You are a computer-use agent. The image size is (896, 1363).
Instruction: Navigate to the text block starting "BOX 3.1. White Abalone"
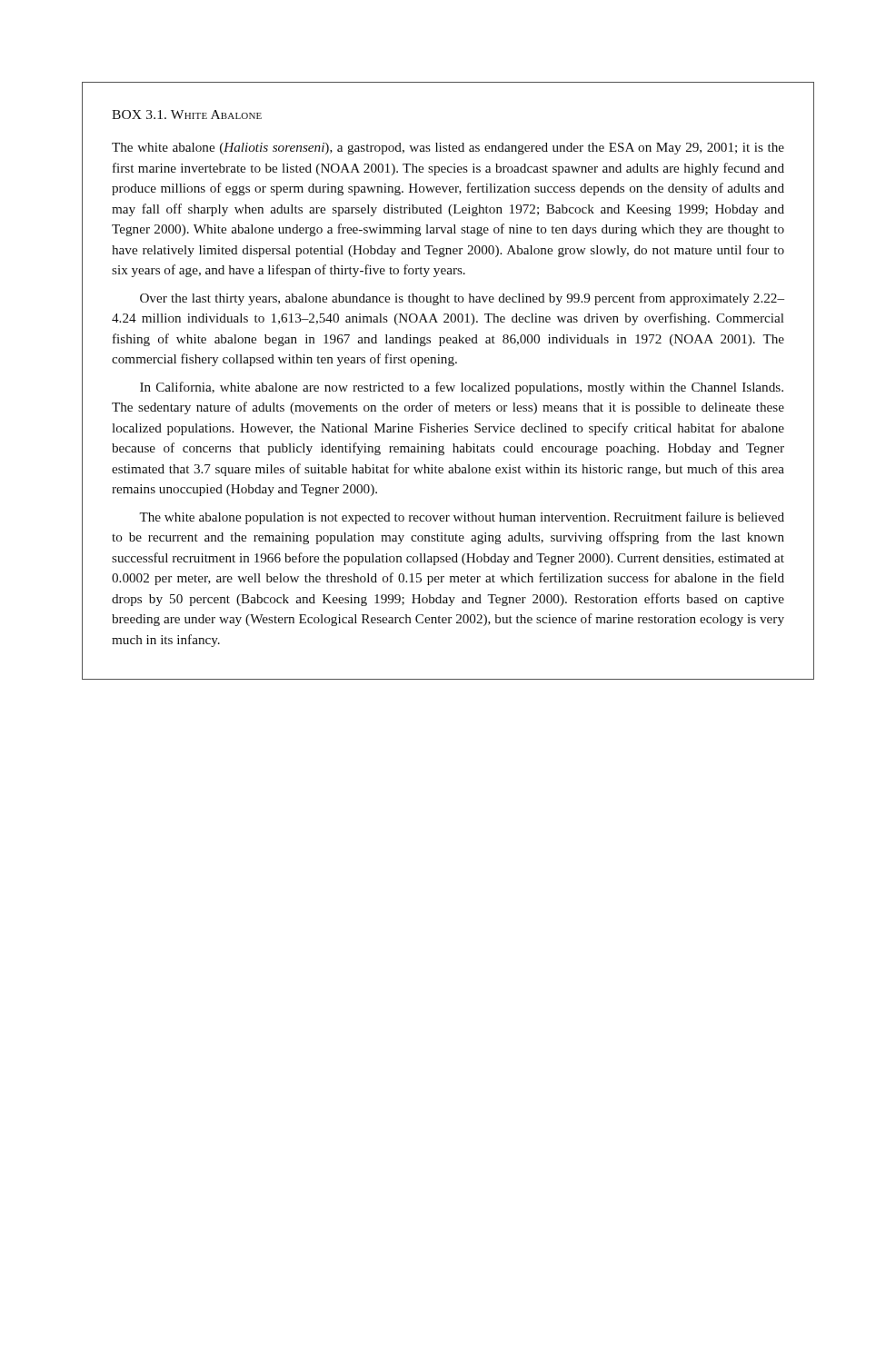coord(187,114)
